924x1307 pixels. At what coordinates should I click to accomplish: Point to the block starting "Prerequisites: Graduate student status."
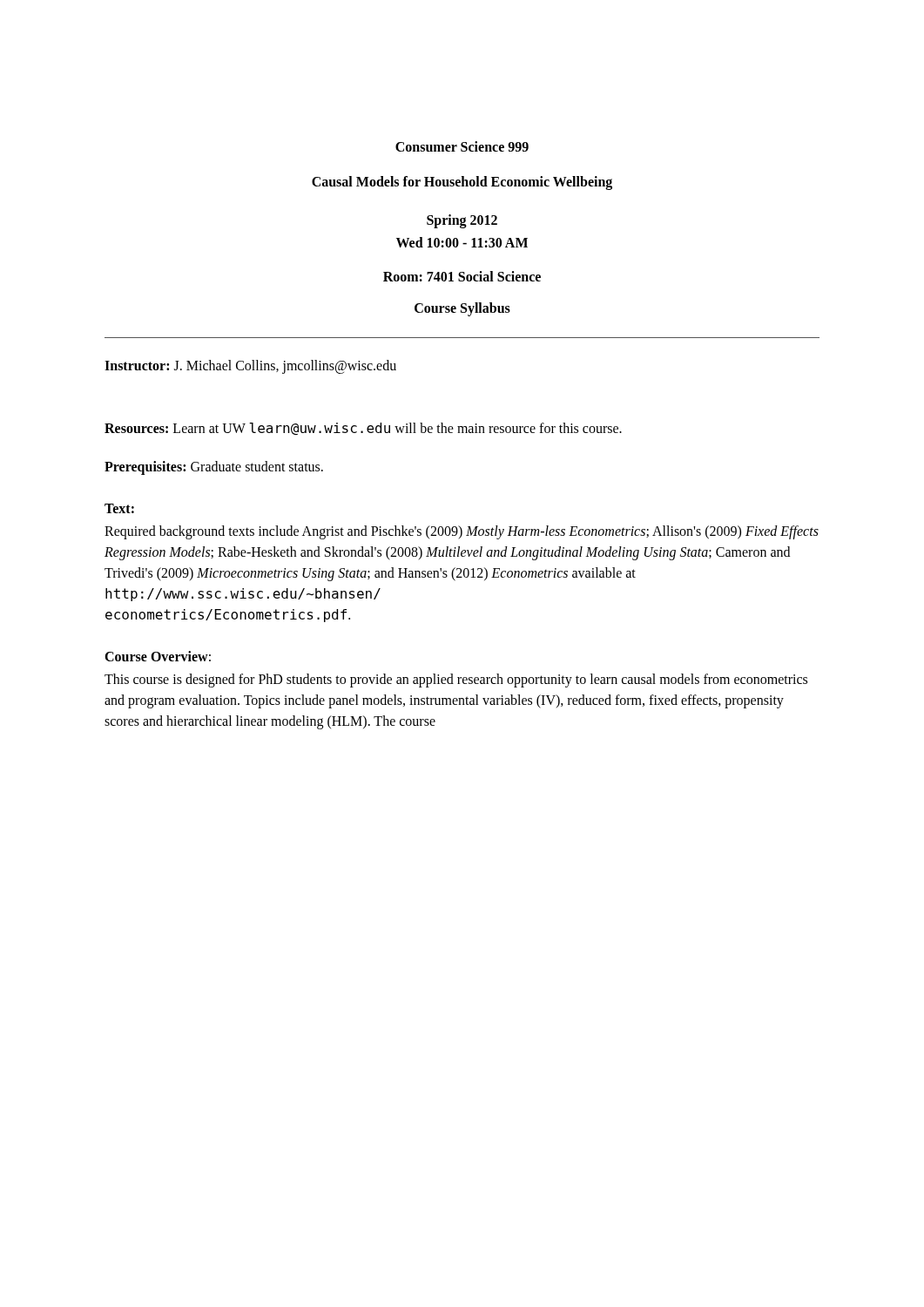[214, 468]
